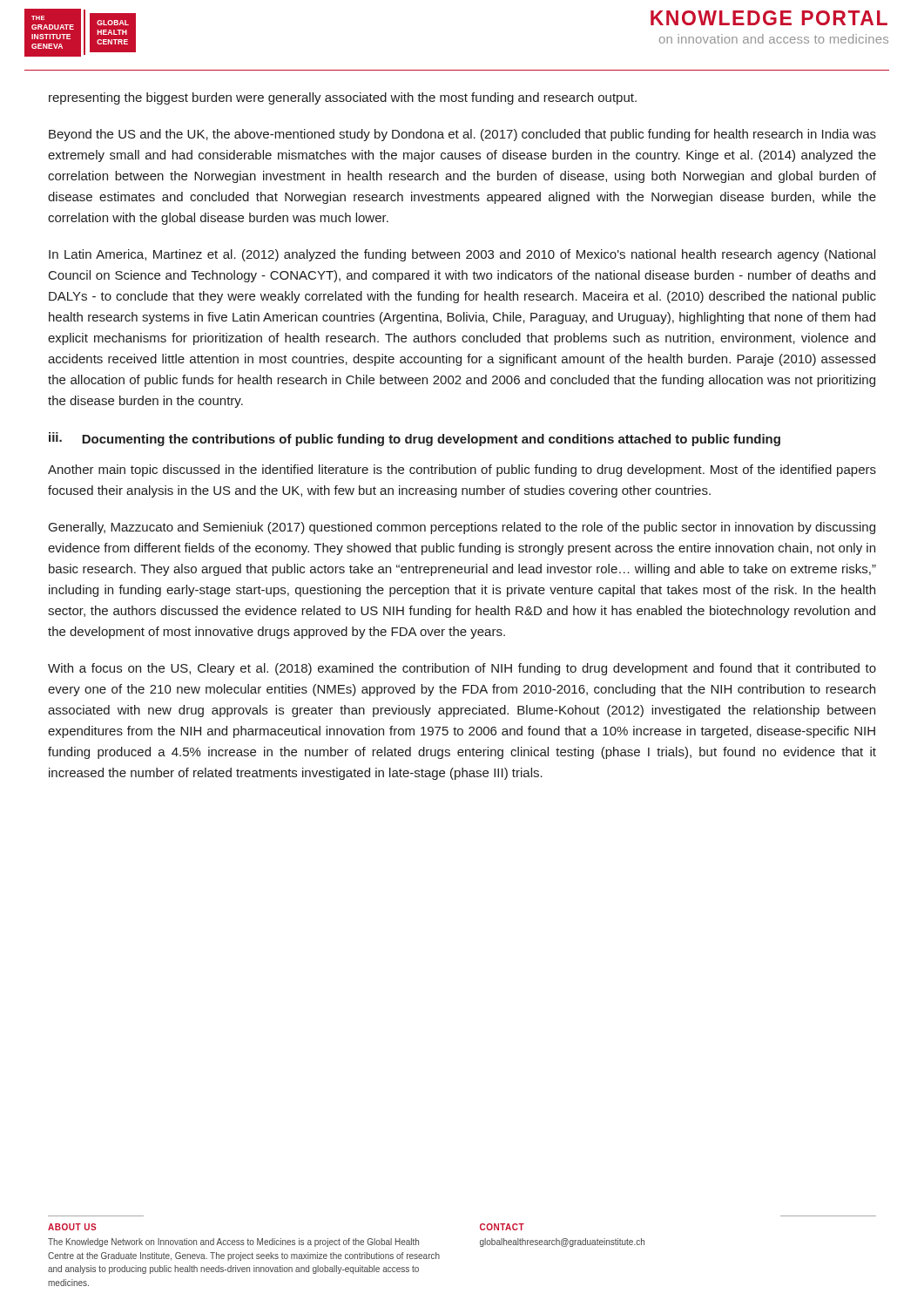
Task: Find the element starting "In Latin America, Martinez"
Action: (x=462, y=327)
